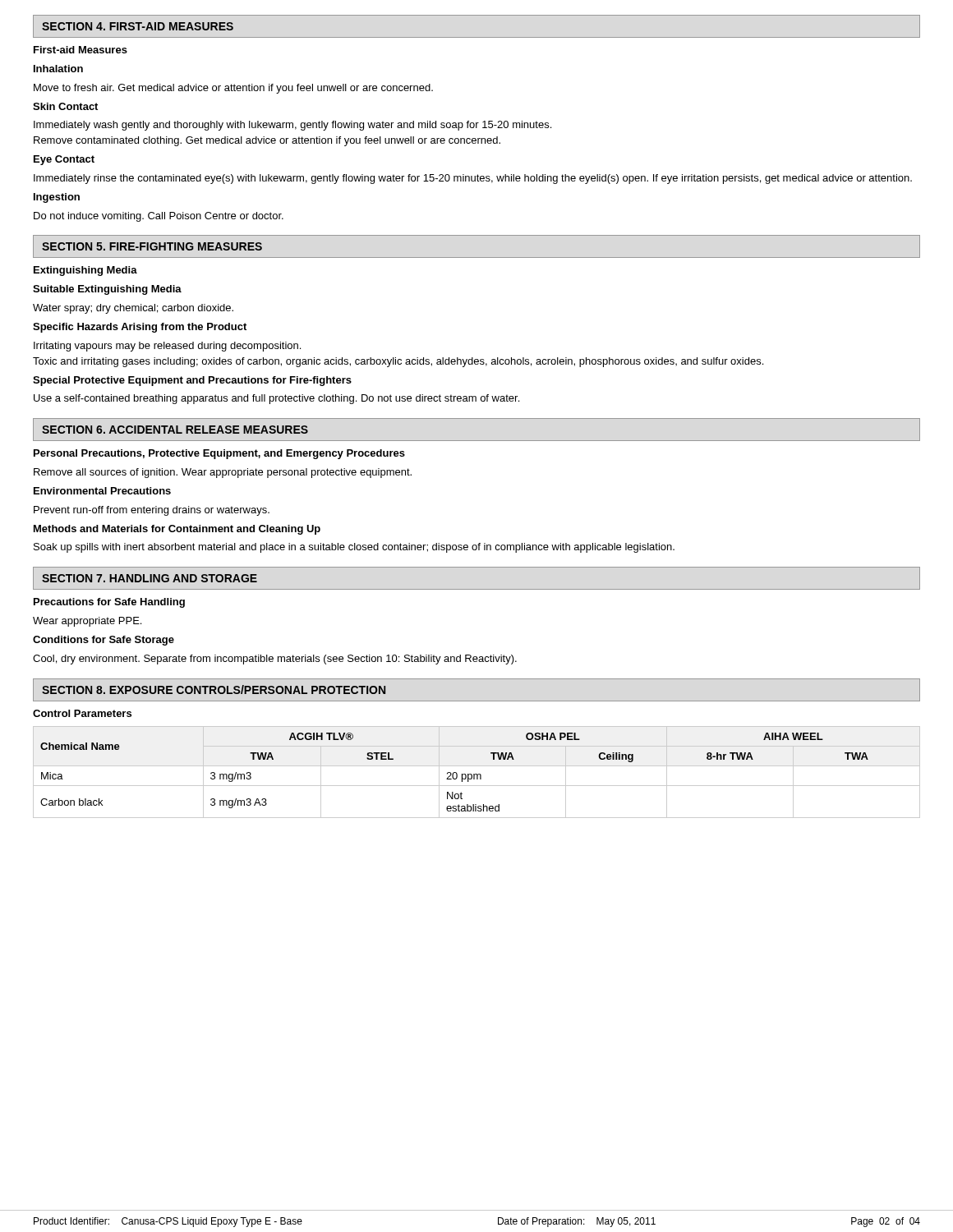Locate the block of text that opens with "Do not induce vomiting. Call Poison Centre or"
Screen dimensions: 1232x953
pyautogui.click(x=158, y=215)
